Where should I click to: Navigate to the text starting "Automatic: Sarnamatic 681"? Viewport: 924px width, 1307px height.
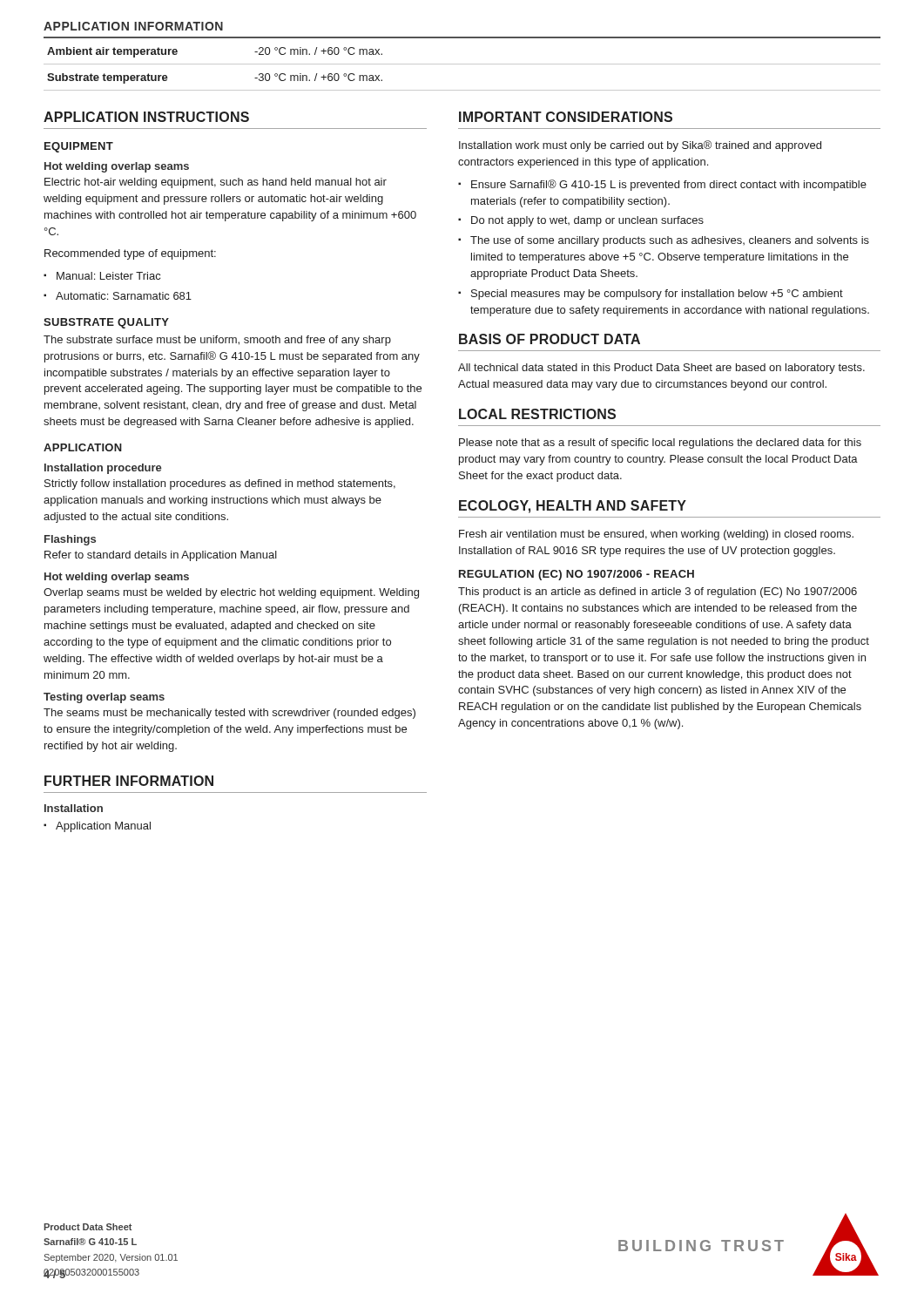(124, 296)
